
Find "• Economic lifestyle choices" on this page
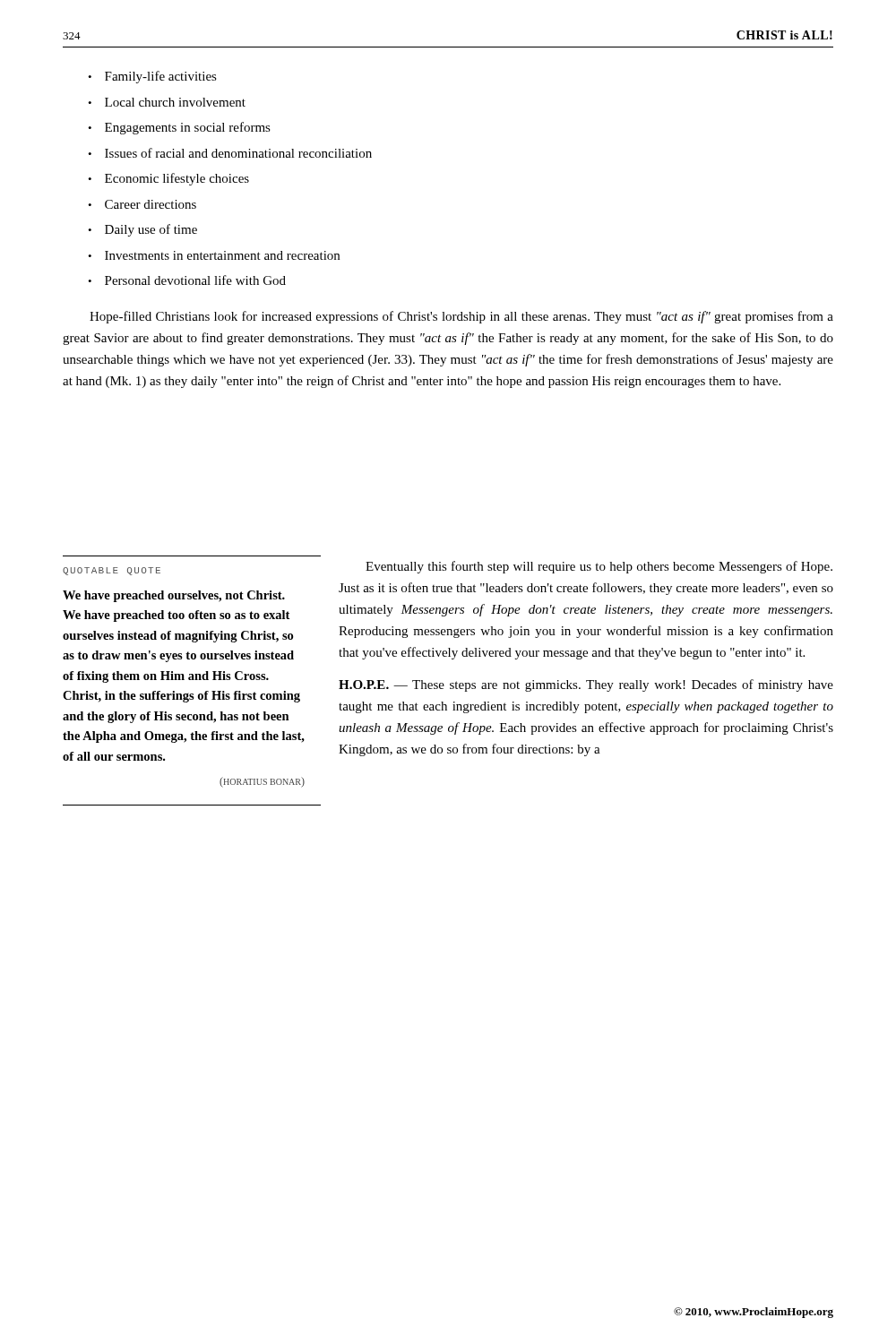coord(169,178)
